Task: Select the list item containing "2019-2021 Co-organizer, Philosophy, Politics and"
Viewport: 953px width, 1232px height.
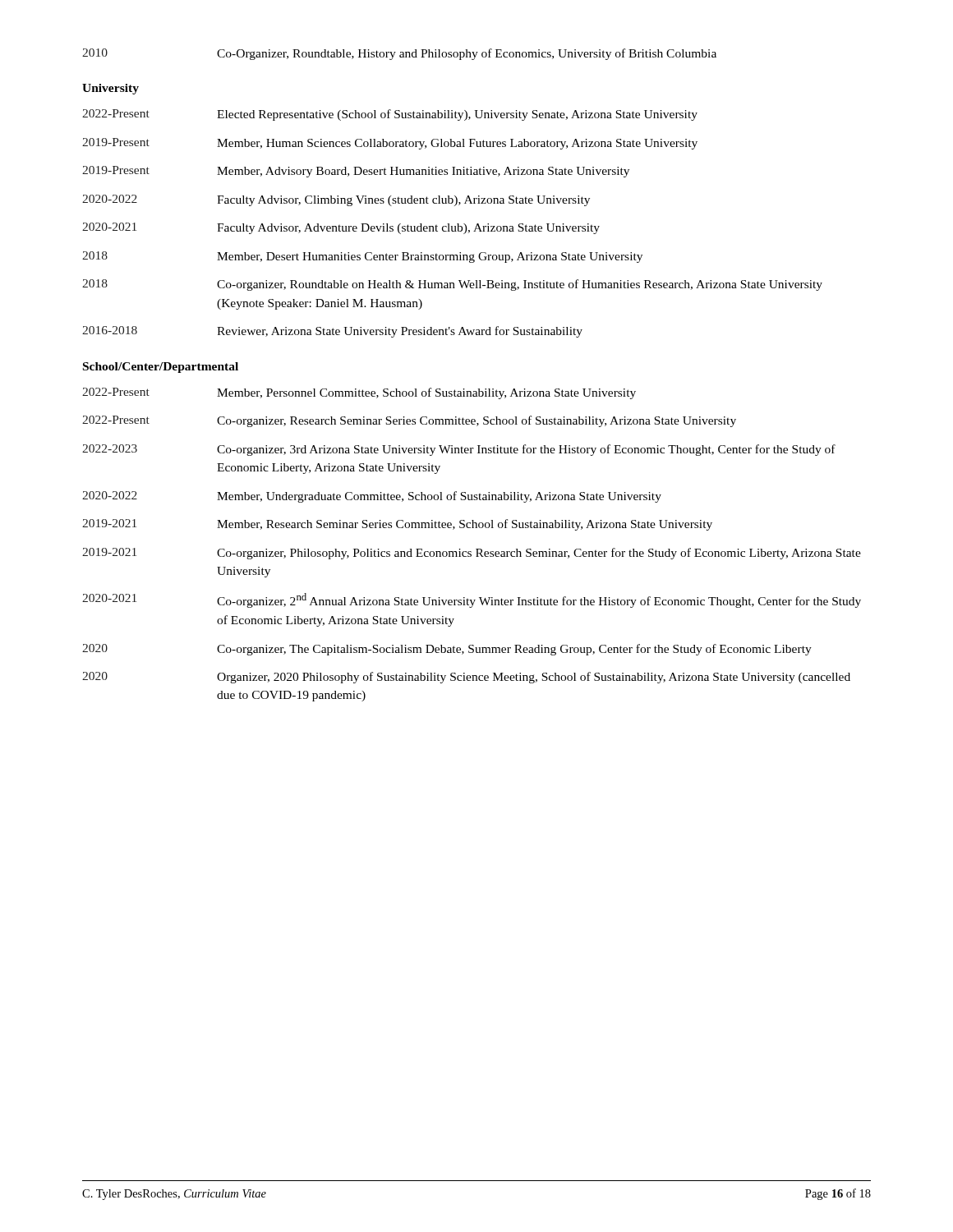Action: (476, 562)
